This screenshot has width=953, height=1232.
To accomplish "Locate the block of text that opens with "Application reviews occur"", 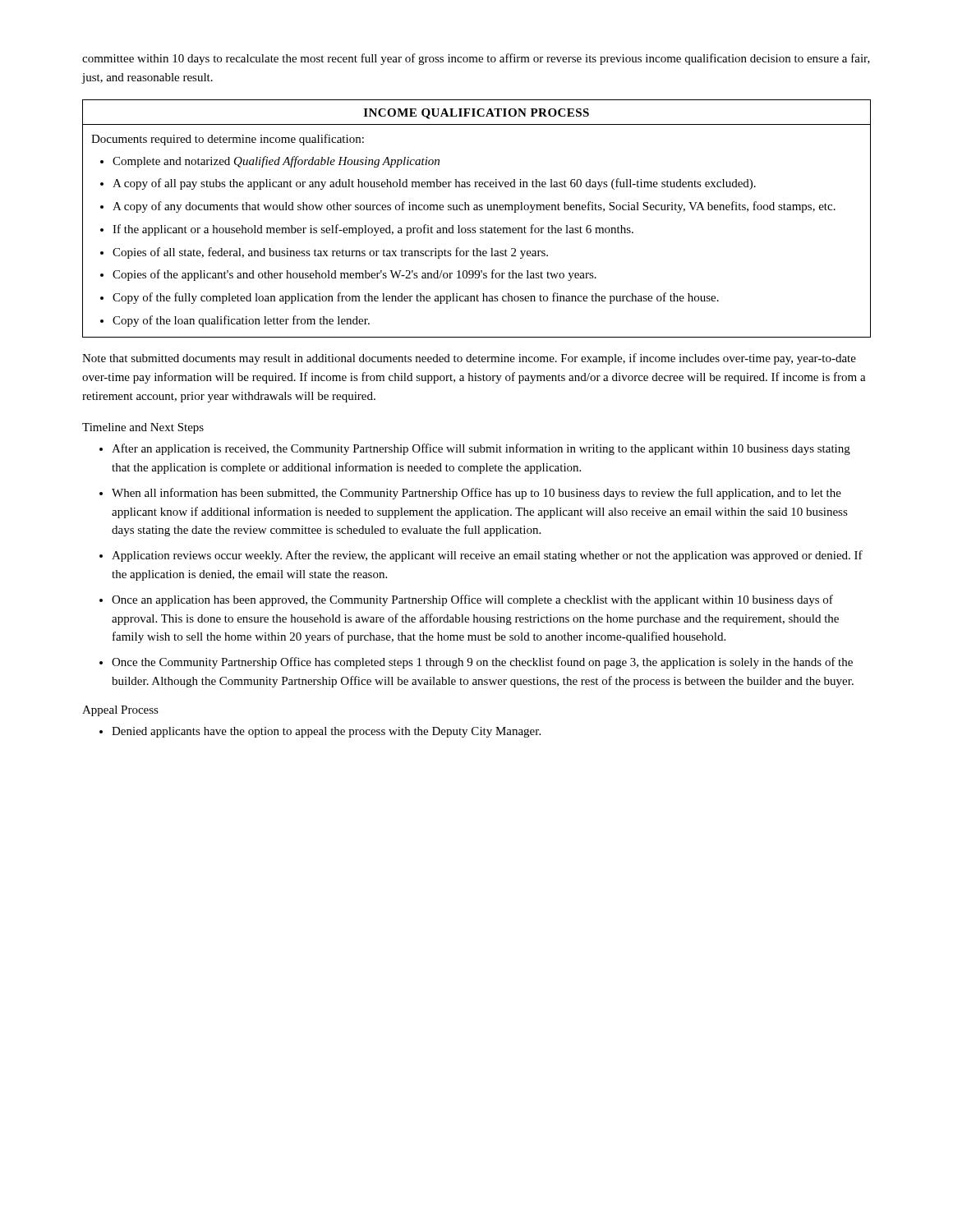I will pos(487,565).
